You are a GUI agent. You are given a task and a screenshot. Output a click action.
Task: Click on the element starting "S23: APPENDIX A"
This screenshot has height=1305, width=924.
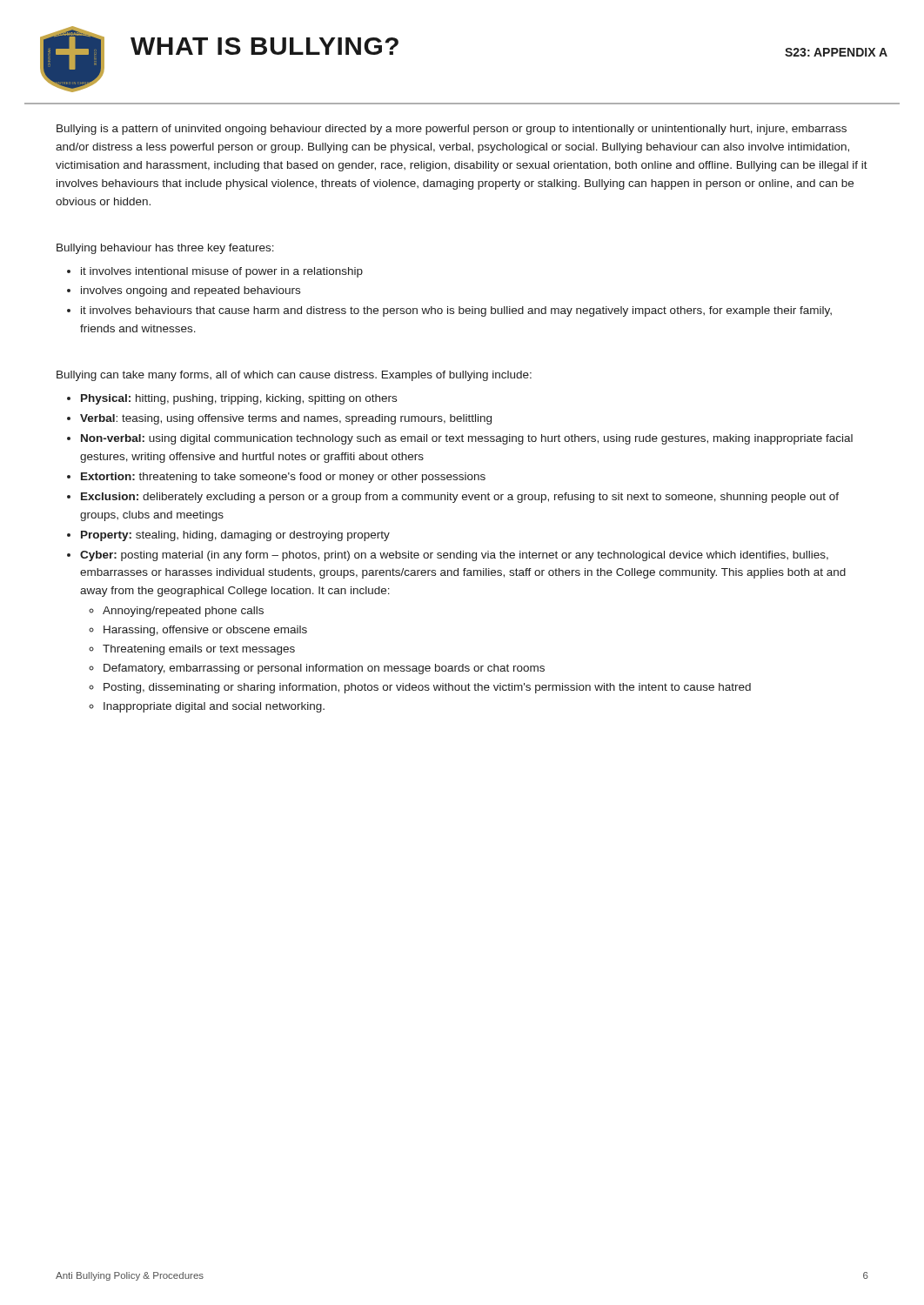tap(836, 52)
